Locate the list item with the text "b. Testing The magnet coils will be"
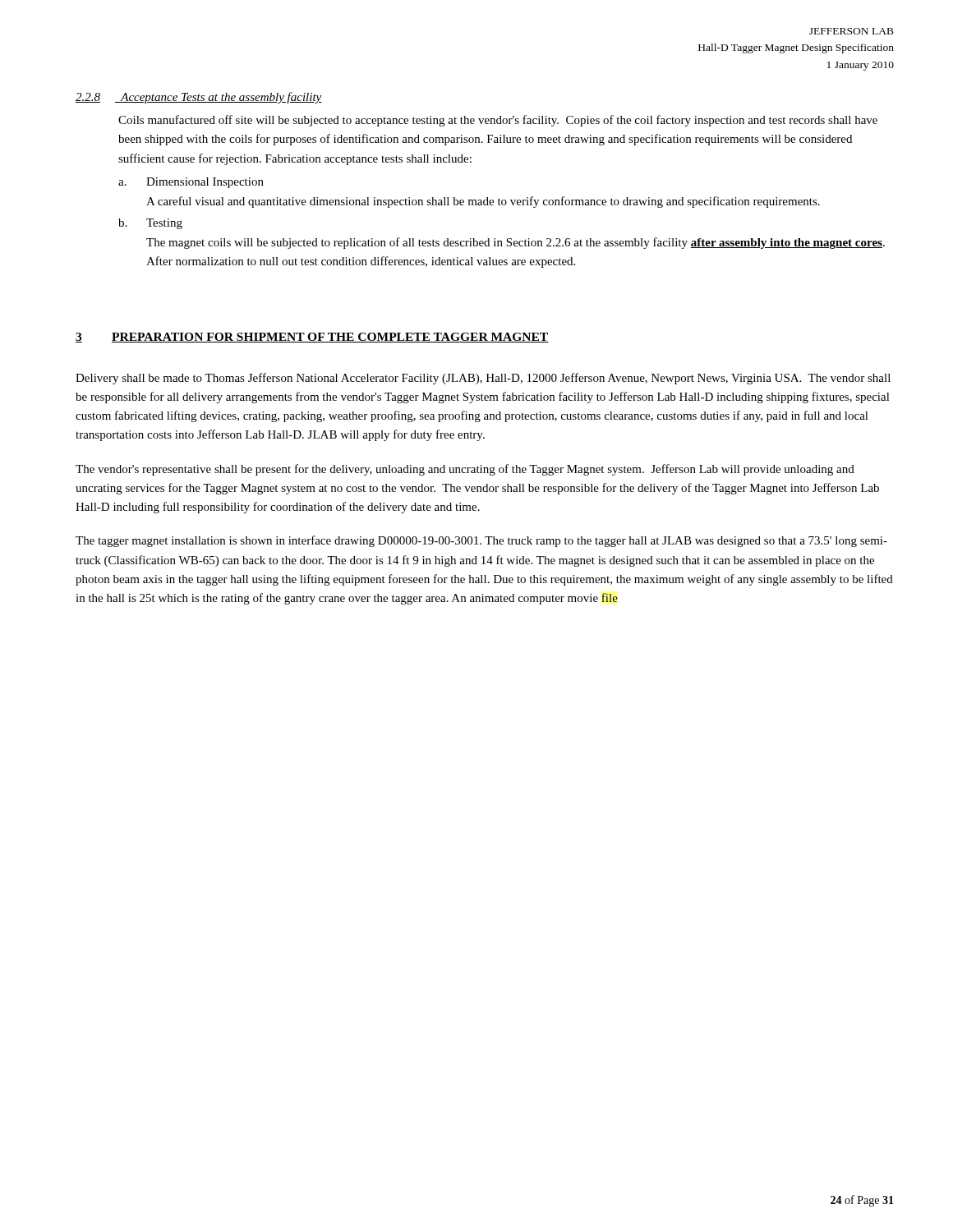The image size is (953, 1232). [x=506, y=244]
